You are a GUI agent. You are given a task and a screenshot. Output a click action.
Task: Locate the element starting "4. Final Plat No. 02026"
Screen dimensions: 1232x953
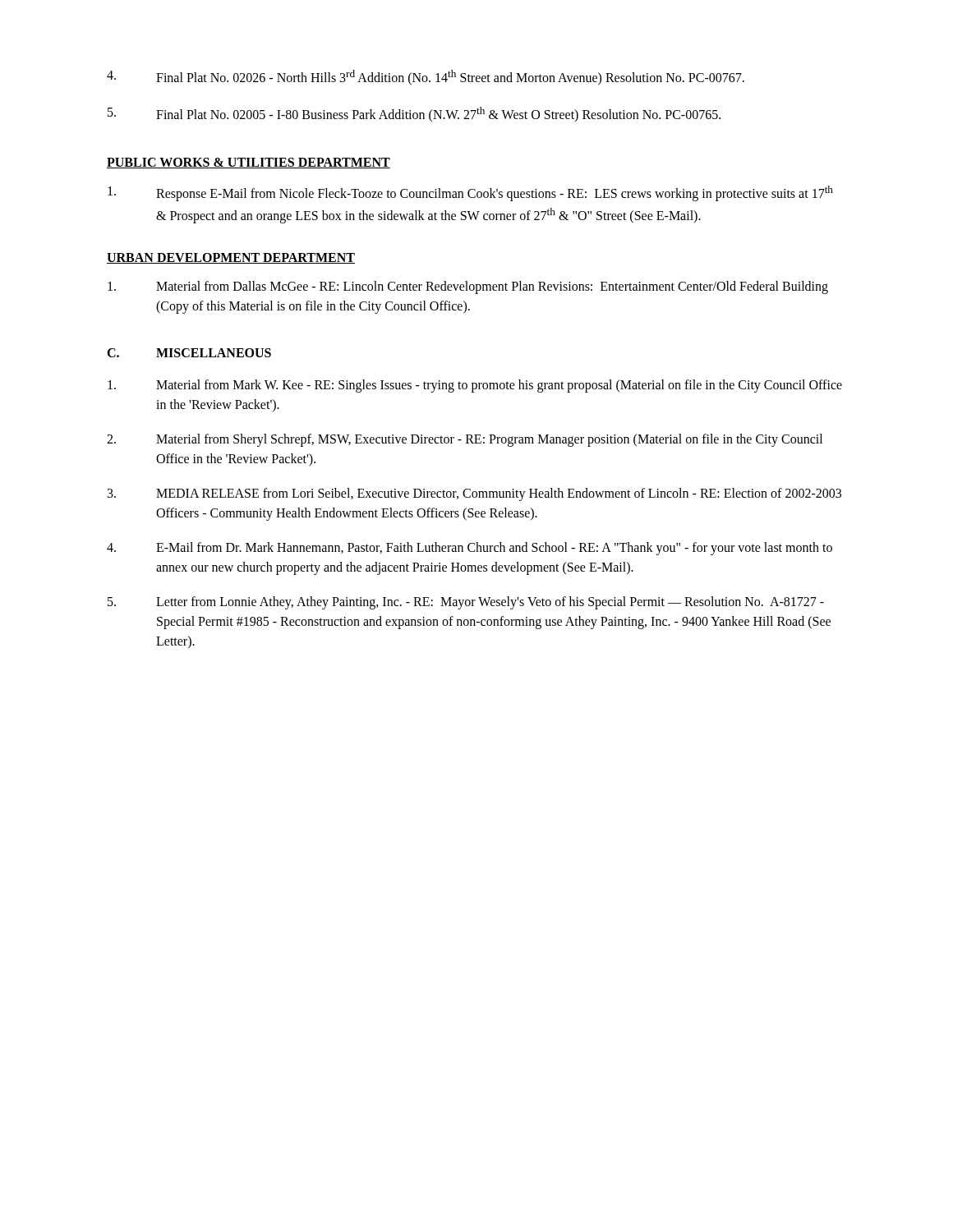point(476,77)
